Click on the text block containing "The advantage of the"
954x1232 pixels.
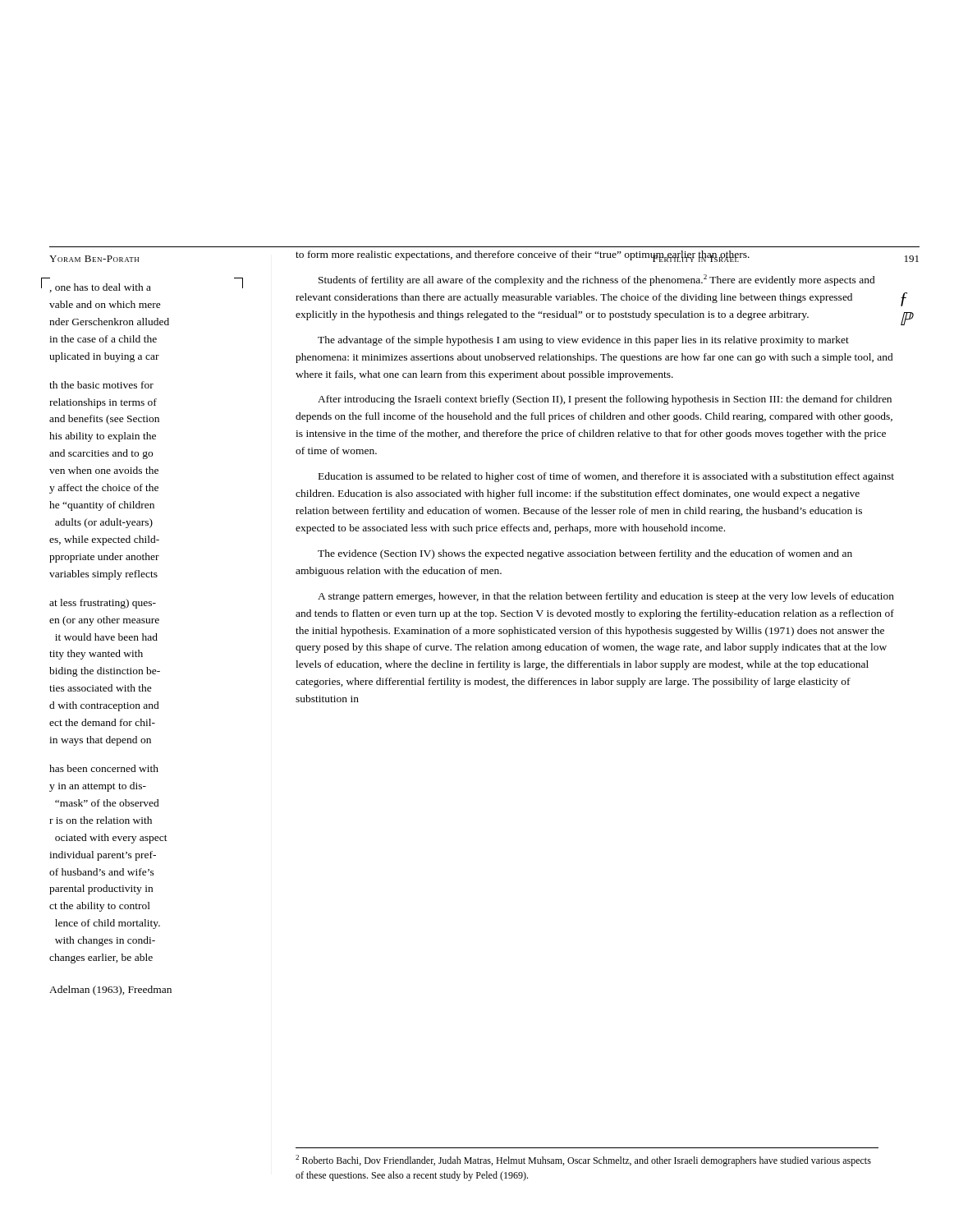tap(594, 357)
